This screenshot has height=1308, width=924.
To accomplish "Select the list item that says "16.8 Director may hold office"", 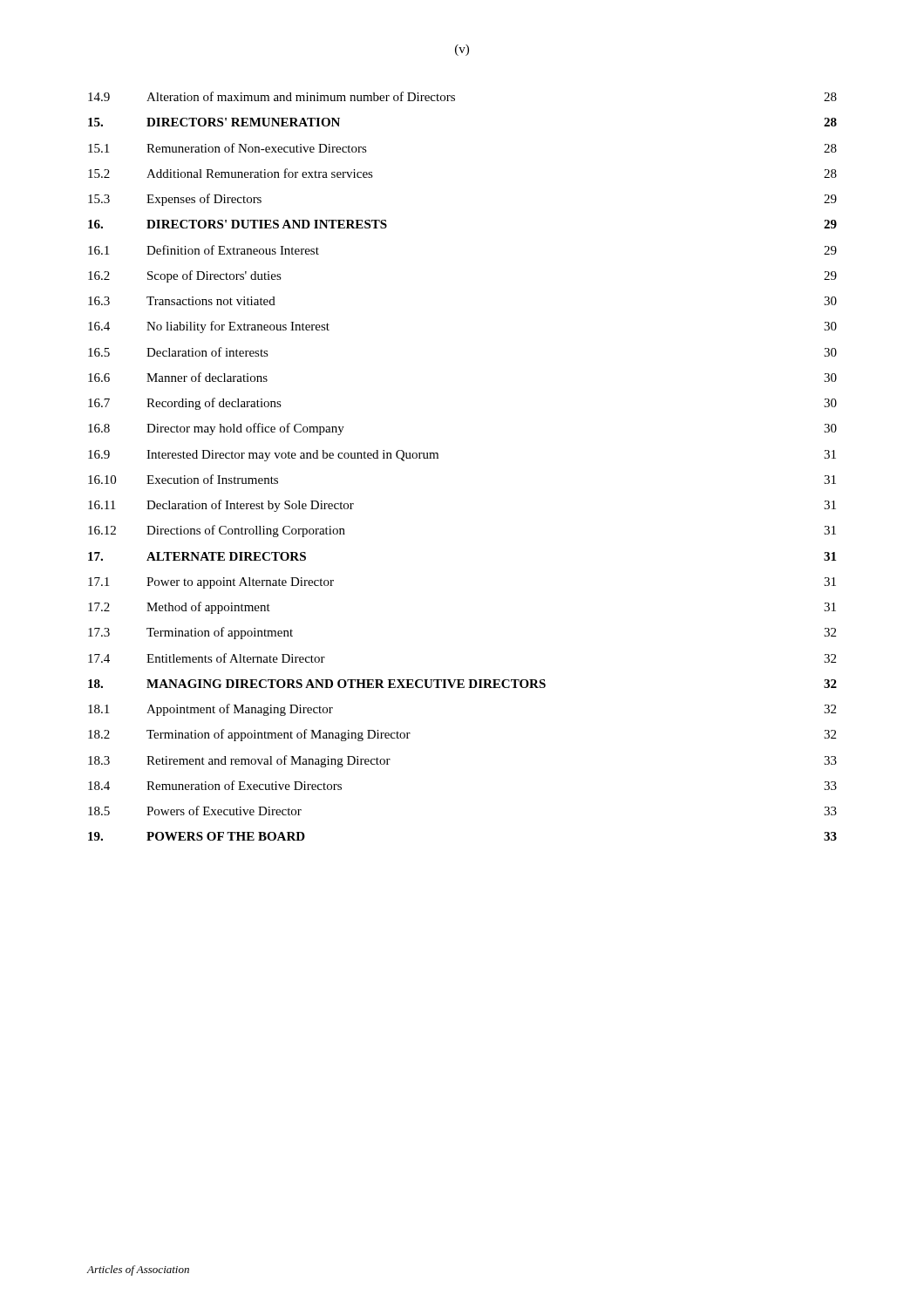I will [247, 429].
